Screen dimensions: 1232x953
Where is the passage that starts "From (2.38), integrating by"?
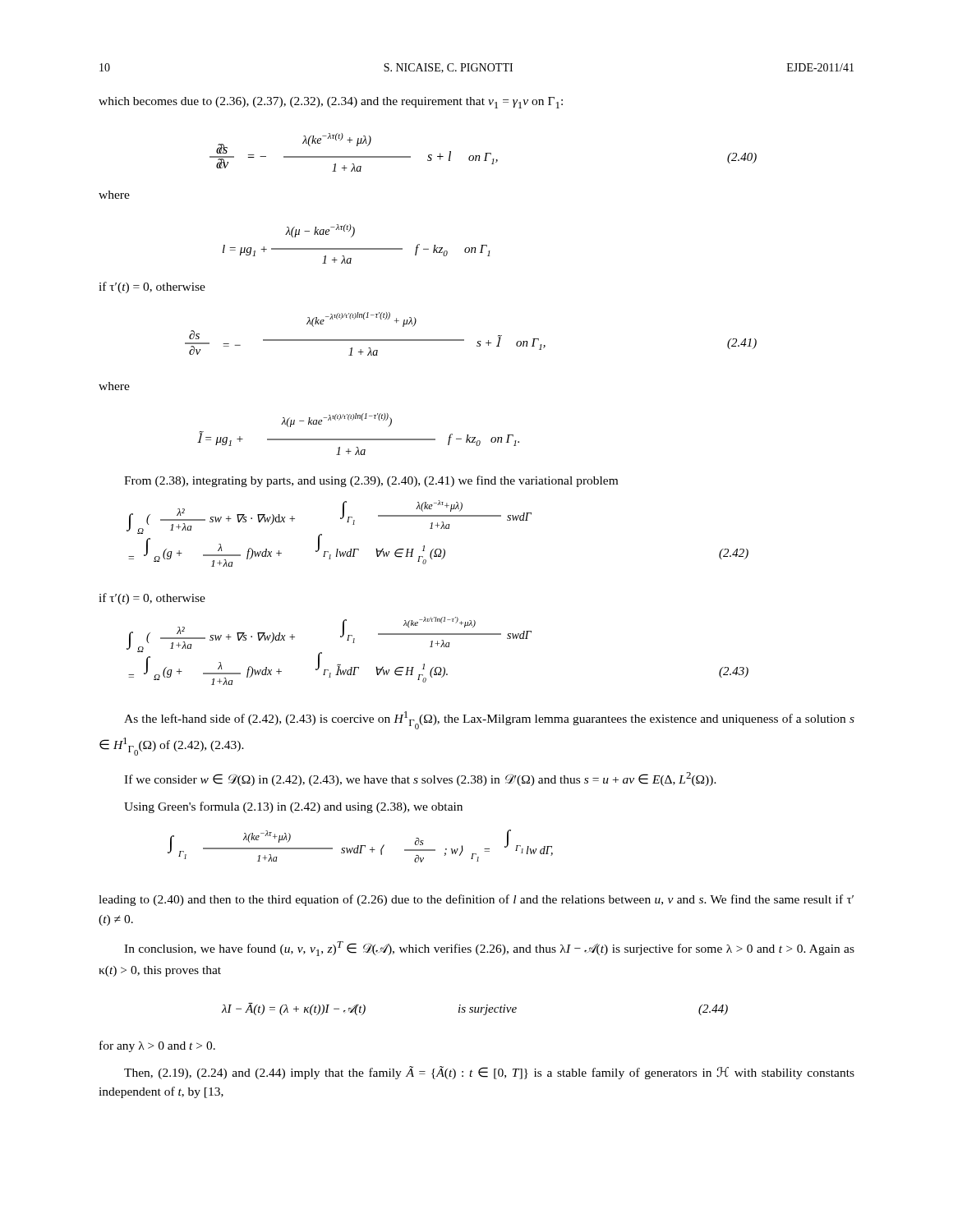pos(476,480)
